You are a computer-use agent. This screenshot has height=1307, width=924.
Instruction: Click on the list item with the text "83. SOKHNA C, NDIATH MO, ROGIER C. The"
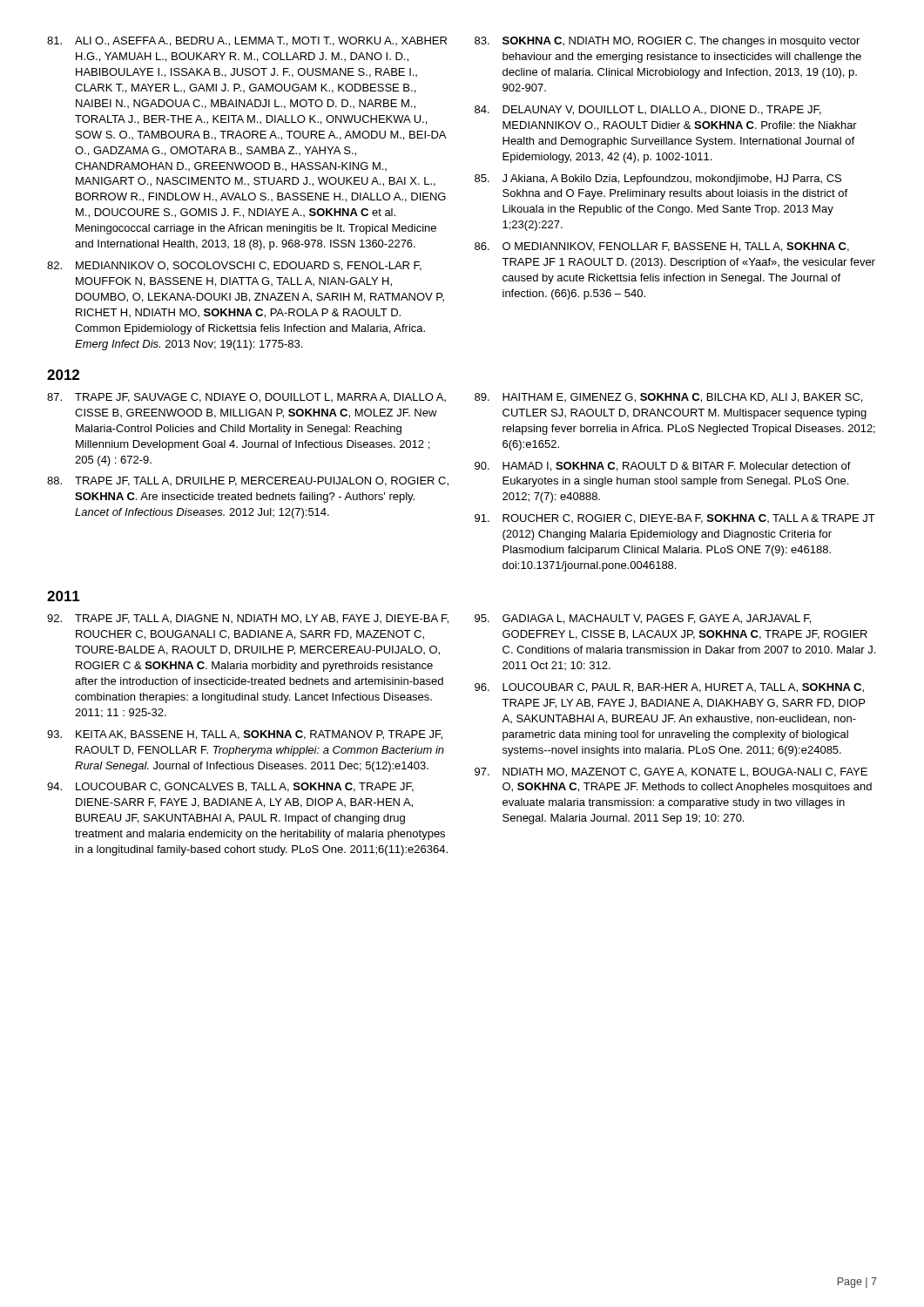pyautogui.click(x=676, y=64)
